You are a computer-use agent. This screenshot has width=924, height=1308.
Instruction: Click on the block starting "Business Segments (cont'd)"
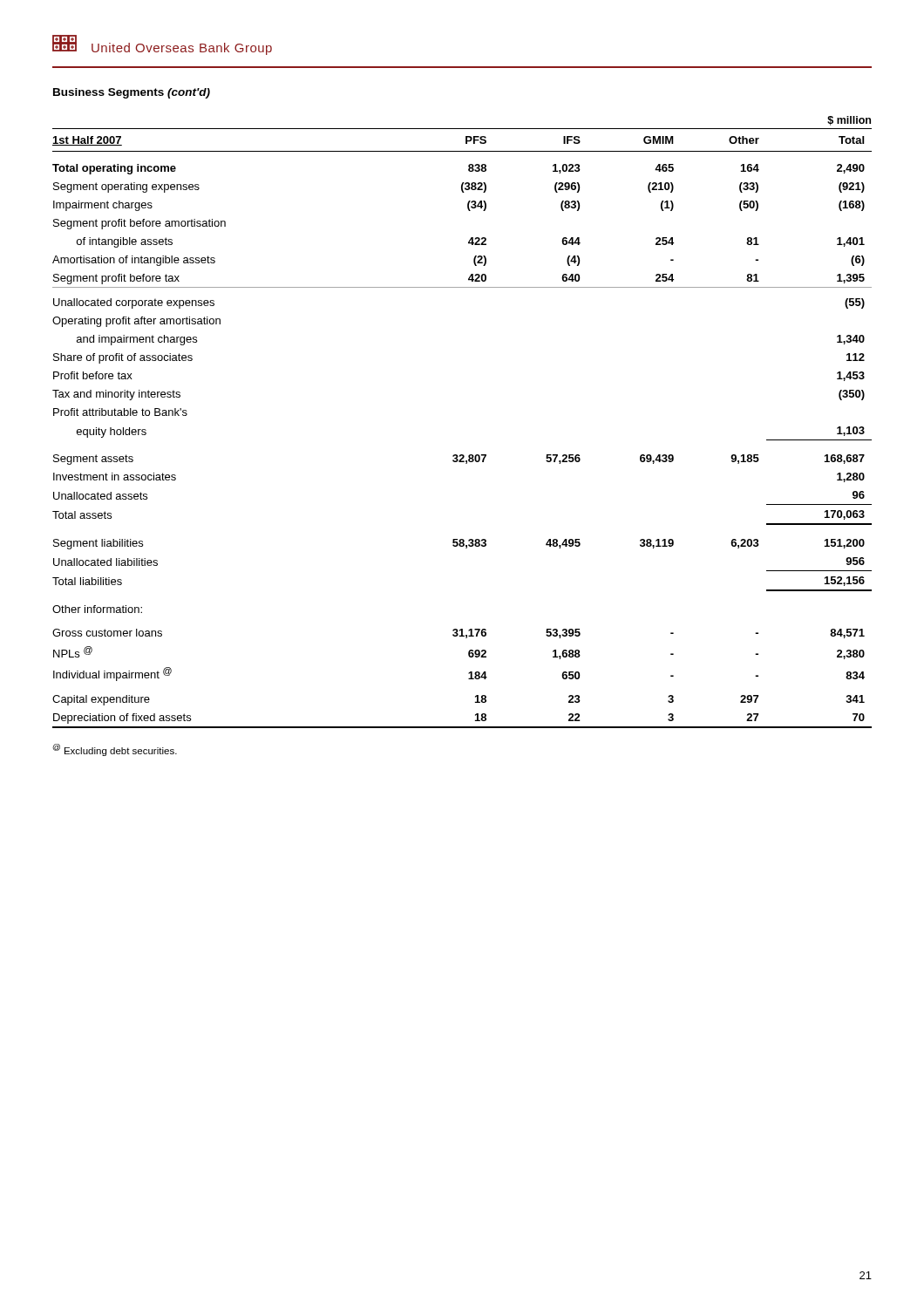point(131,92)
